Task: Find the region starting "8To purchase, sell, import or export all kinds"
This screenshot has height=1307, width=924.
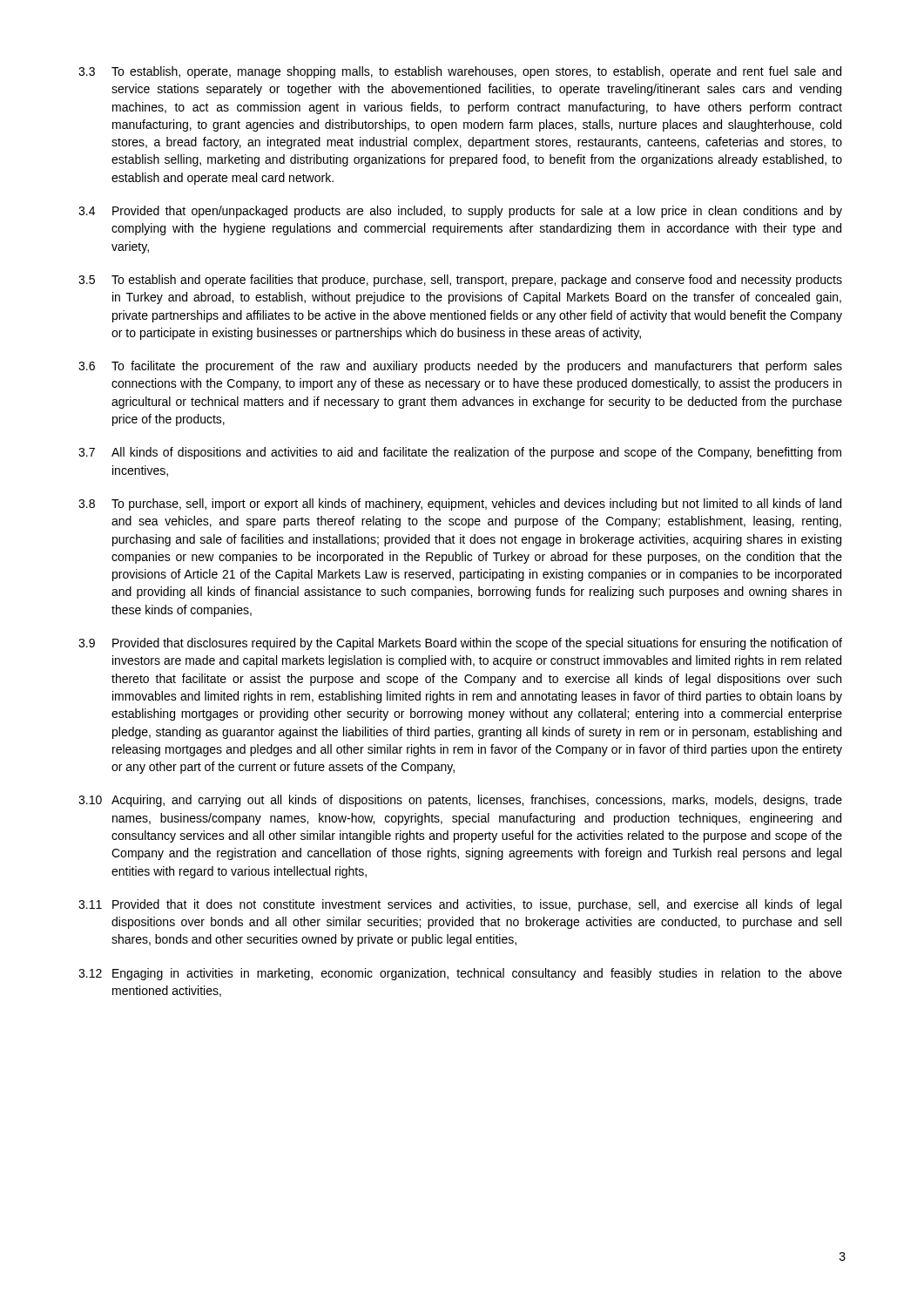Action: [460, 557]
